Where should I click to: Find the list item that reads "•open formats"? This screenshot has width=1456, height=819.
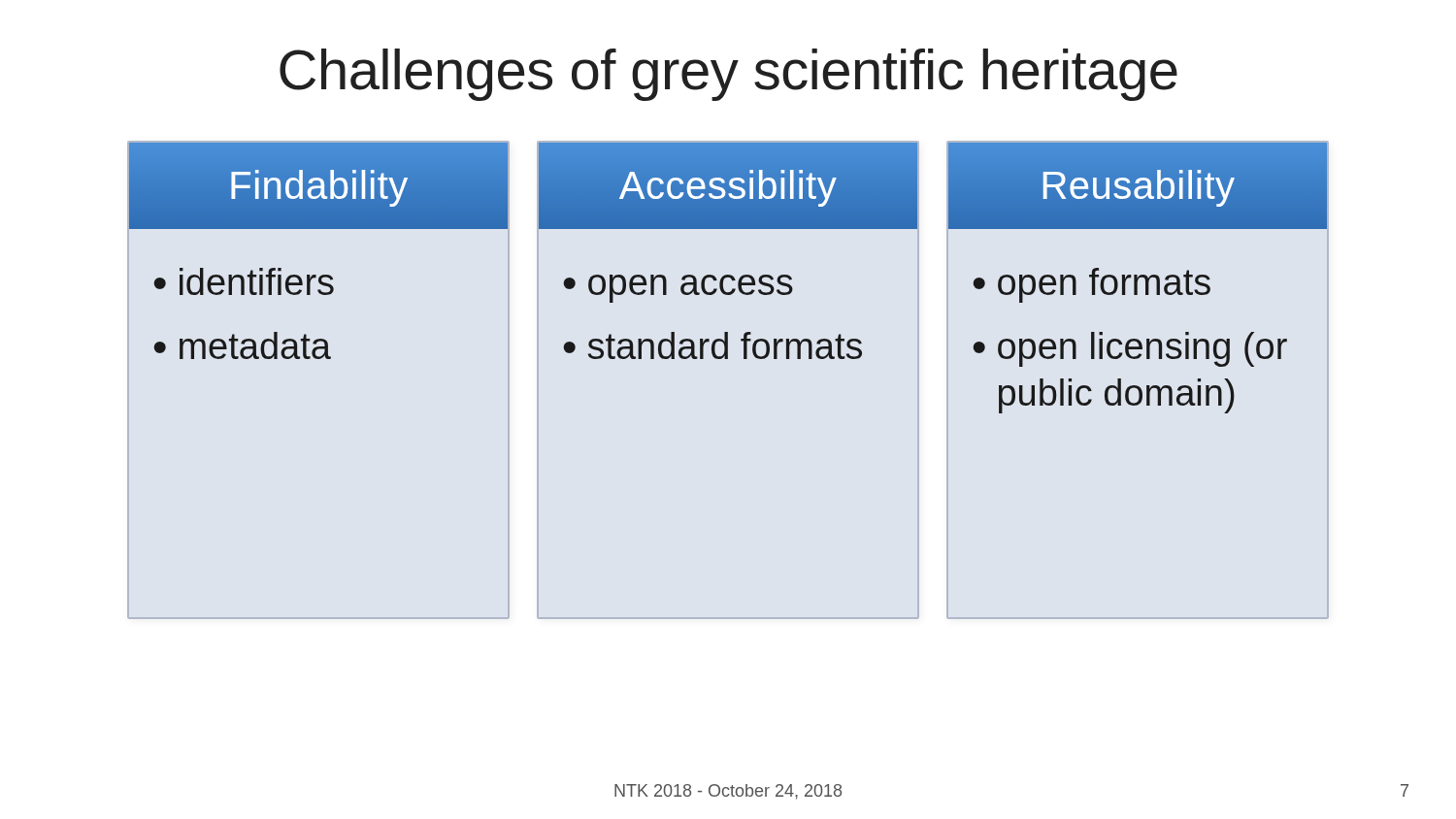click(x=1092, y=284)
